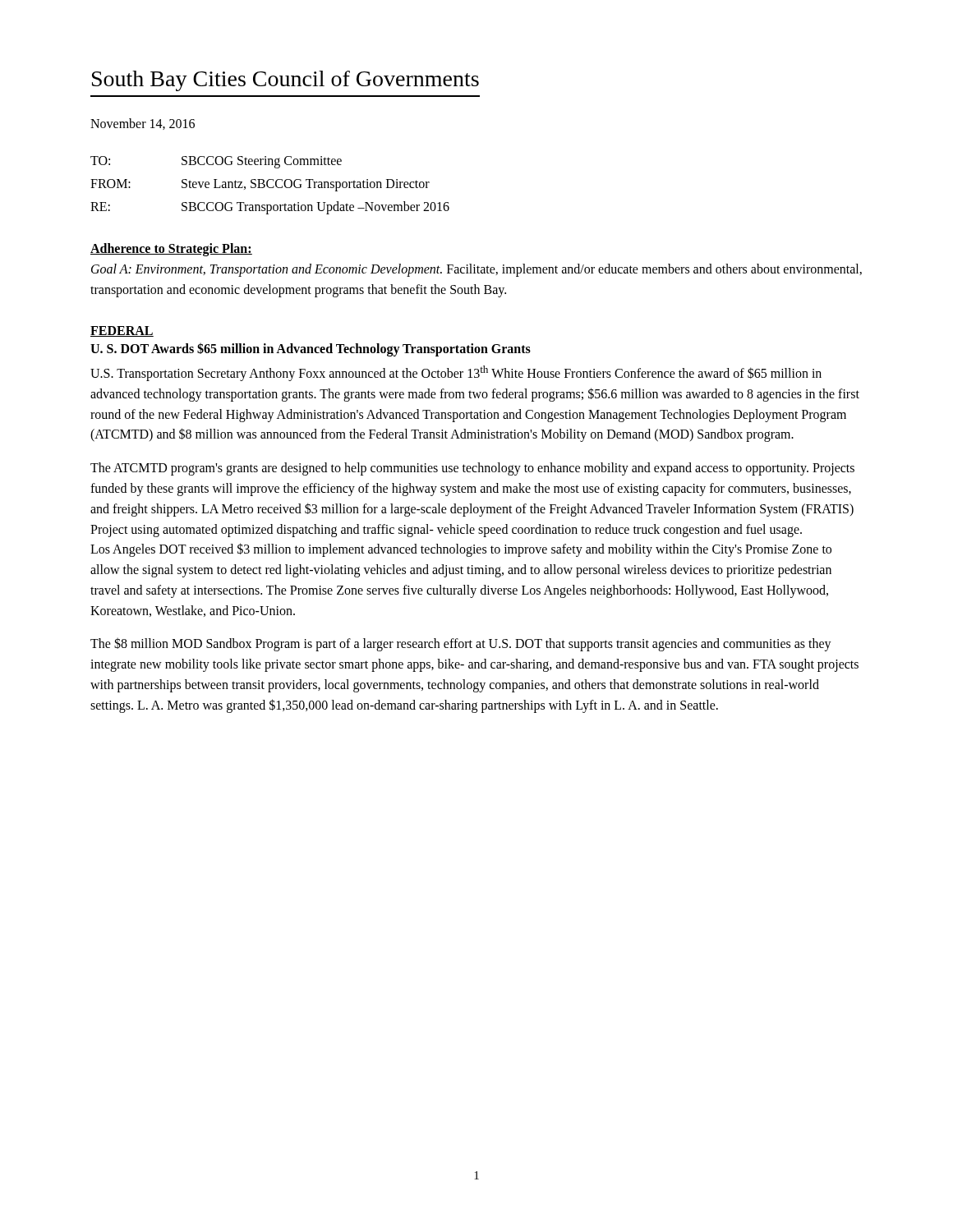Locate the block of text that opens with "The ATCMTD program's grants are"
This screenshot has height=1232, width=953.
tap(473, 539)
